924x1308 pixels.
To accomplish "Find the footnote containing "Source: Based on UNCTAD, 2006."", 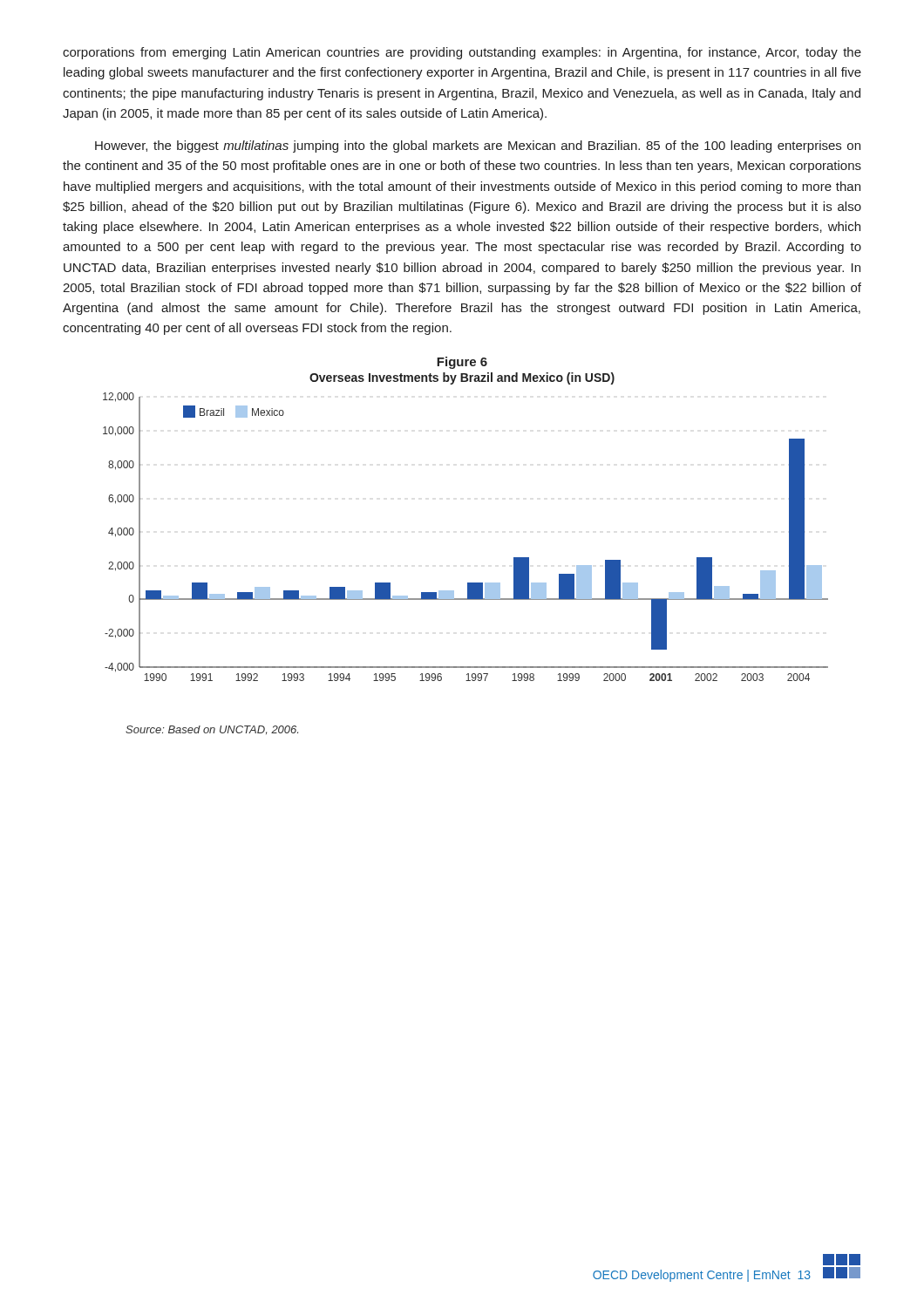I will point(213,729).
